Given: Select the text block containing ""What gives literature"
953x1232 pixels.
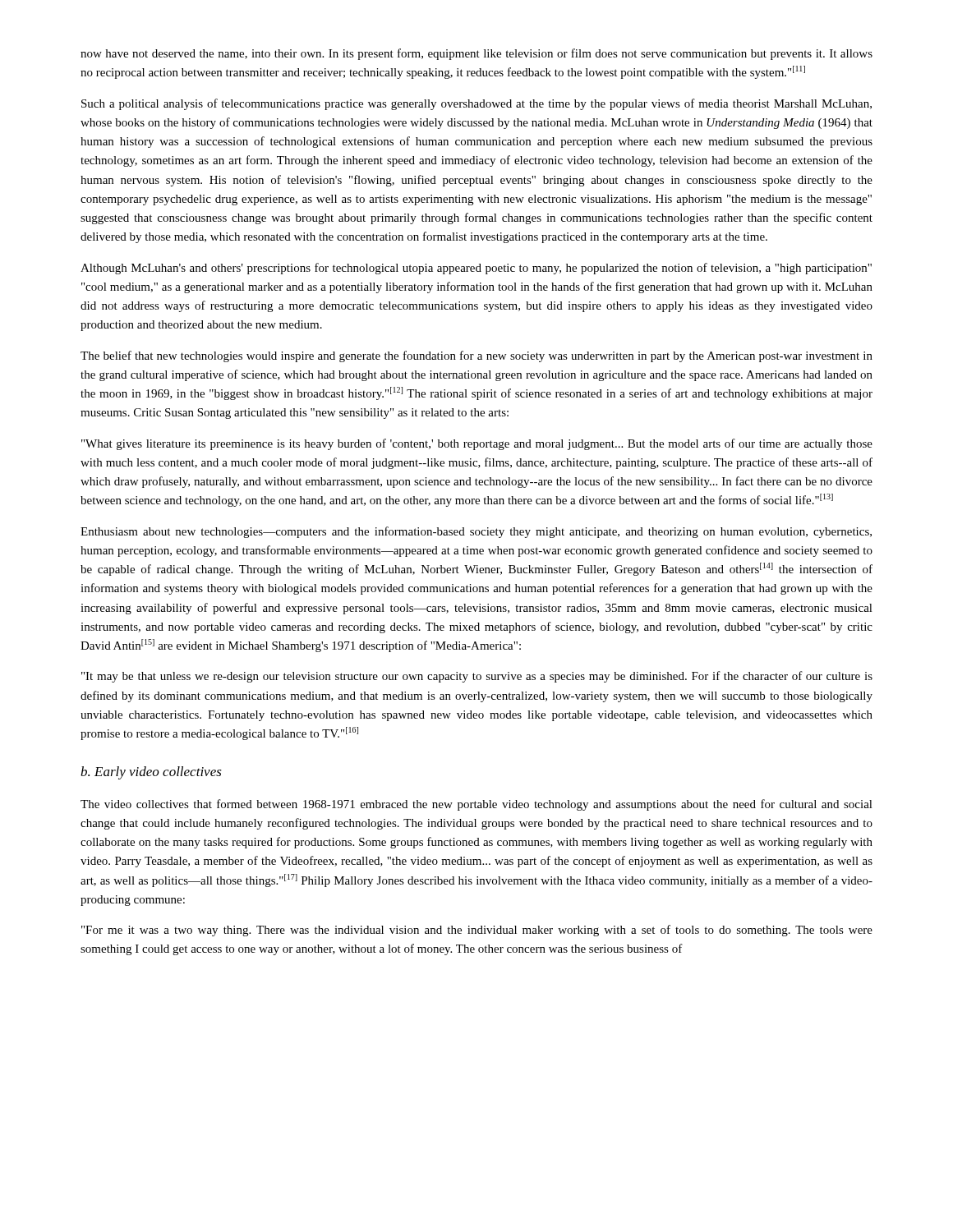Looking at the screenshot, I should click(x=476, y=472).
